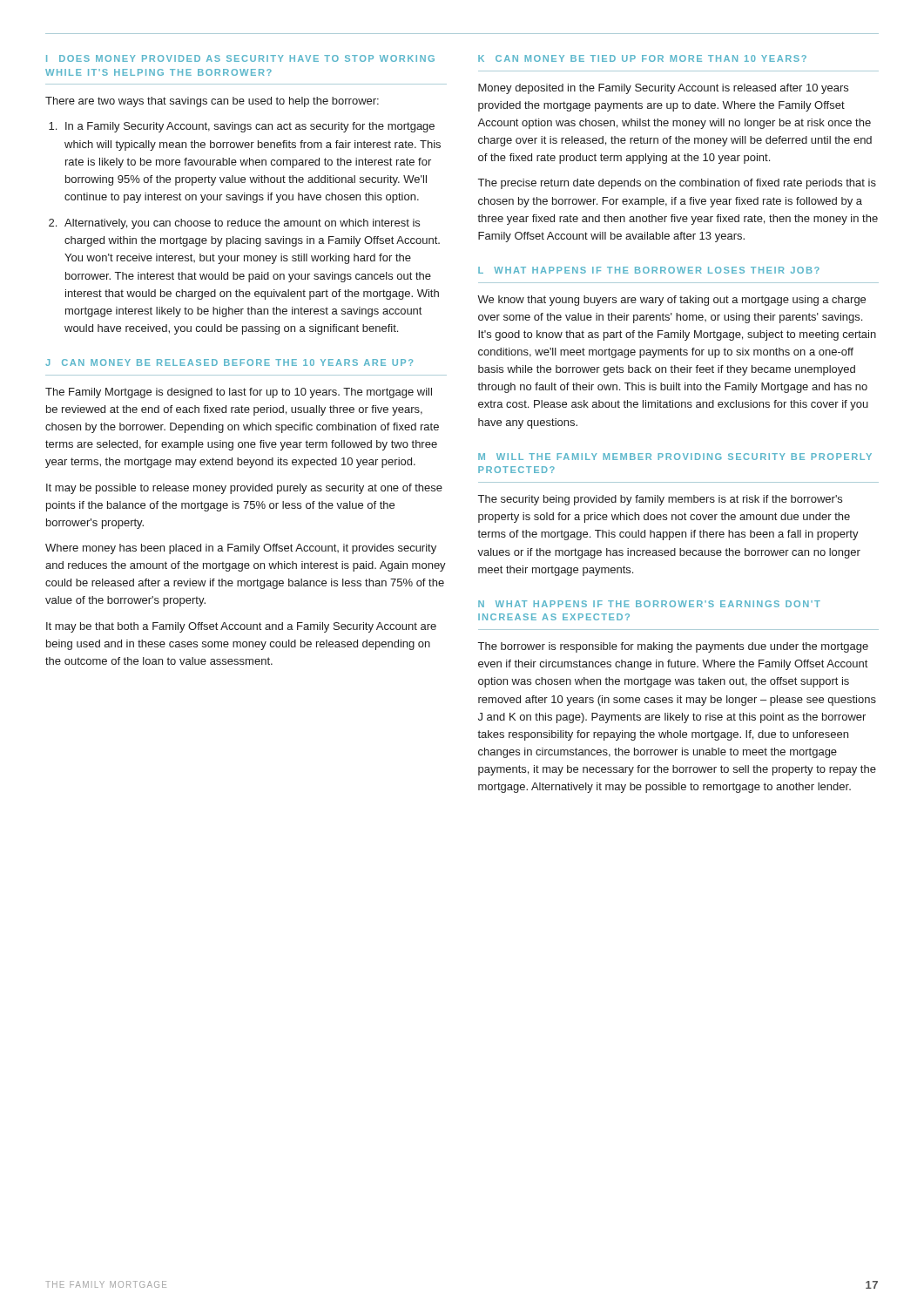Select the block starting "J CAN MONEY BE"
The image size is (924, 1307).
230,363
